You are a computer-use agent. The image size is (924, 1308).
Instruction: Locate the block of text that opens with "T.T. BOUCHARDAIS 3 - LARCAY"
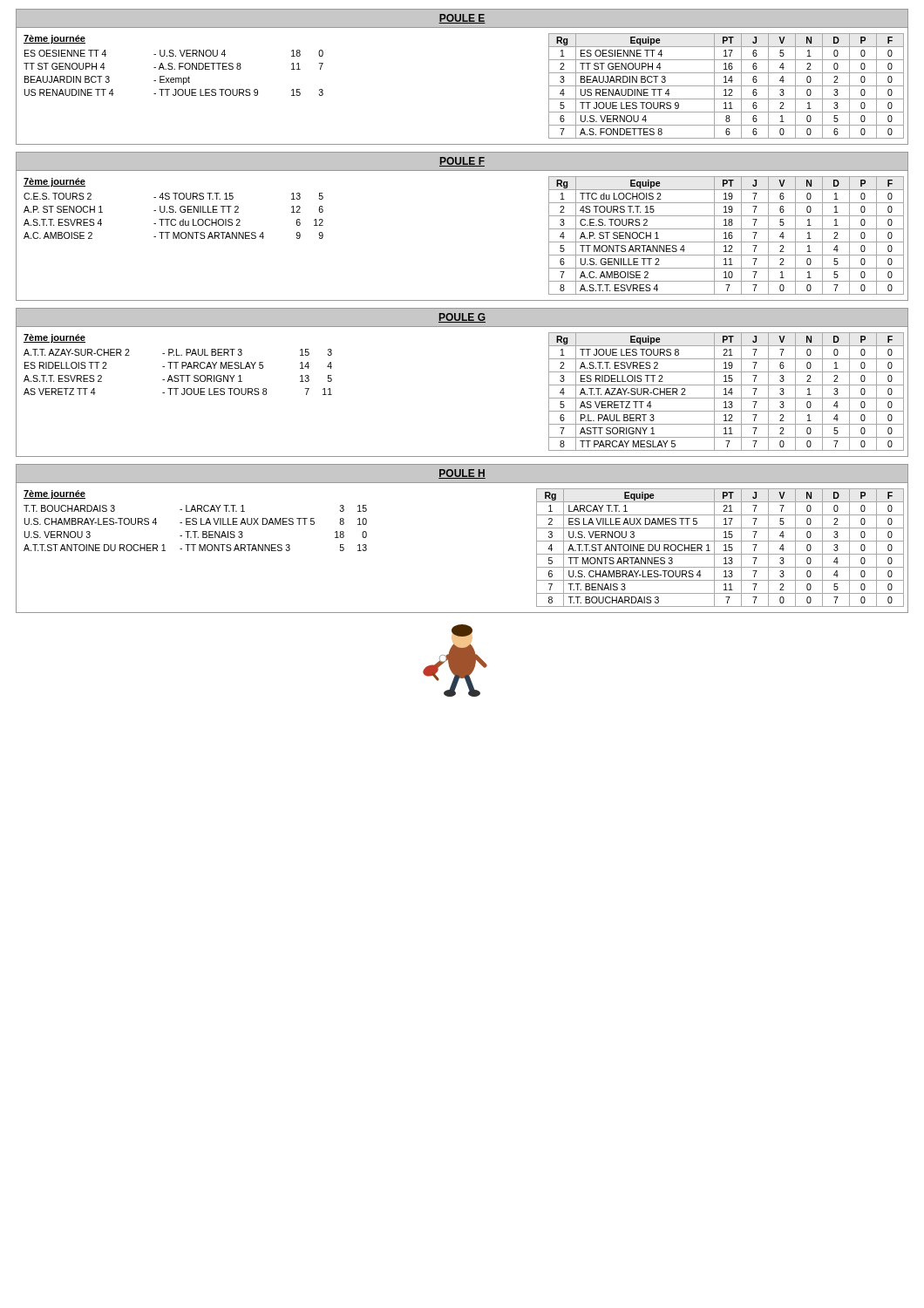(195, 508)
